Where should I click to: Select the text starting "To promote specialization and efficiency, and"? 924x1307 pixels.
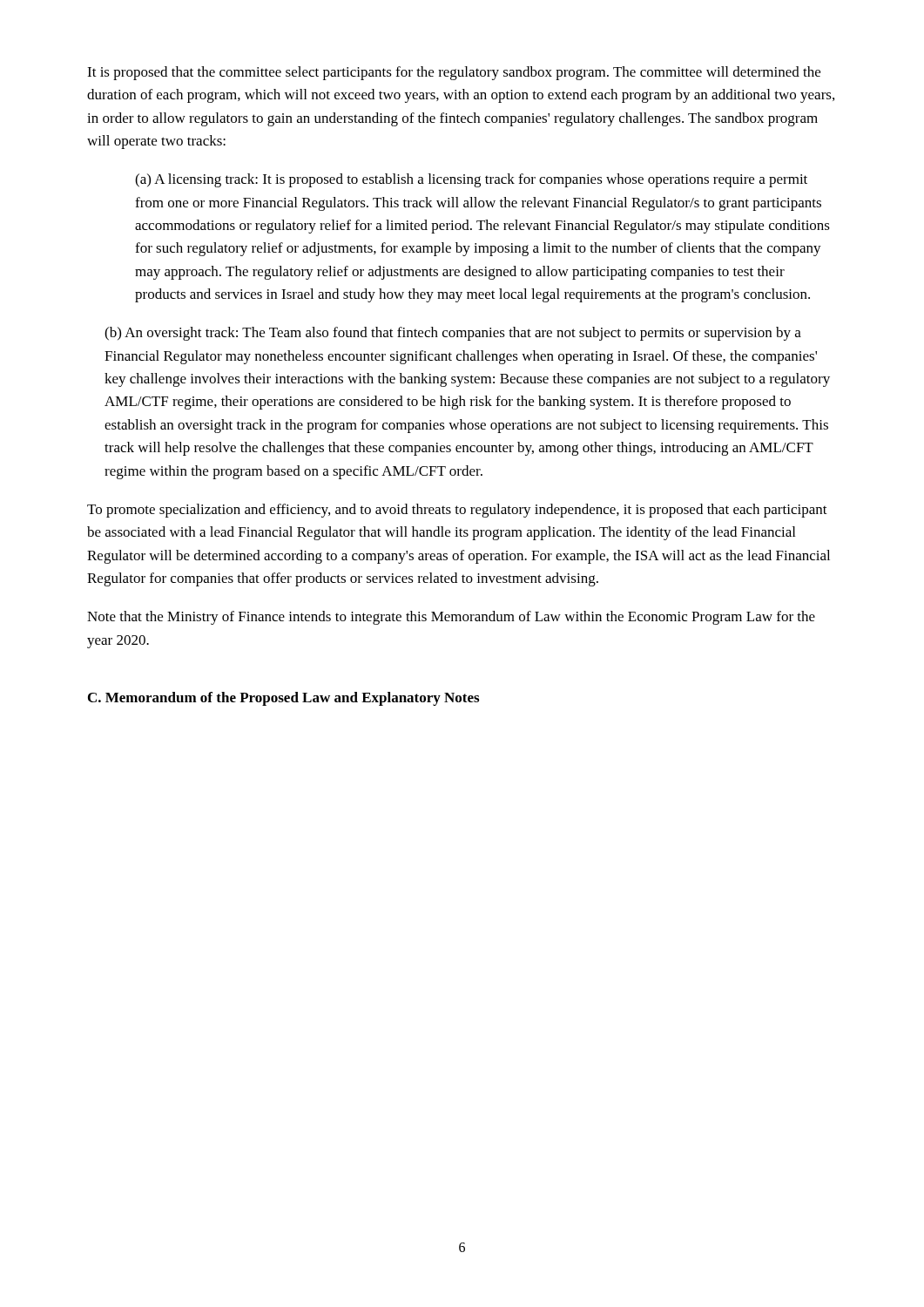459,544
